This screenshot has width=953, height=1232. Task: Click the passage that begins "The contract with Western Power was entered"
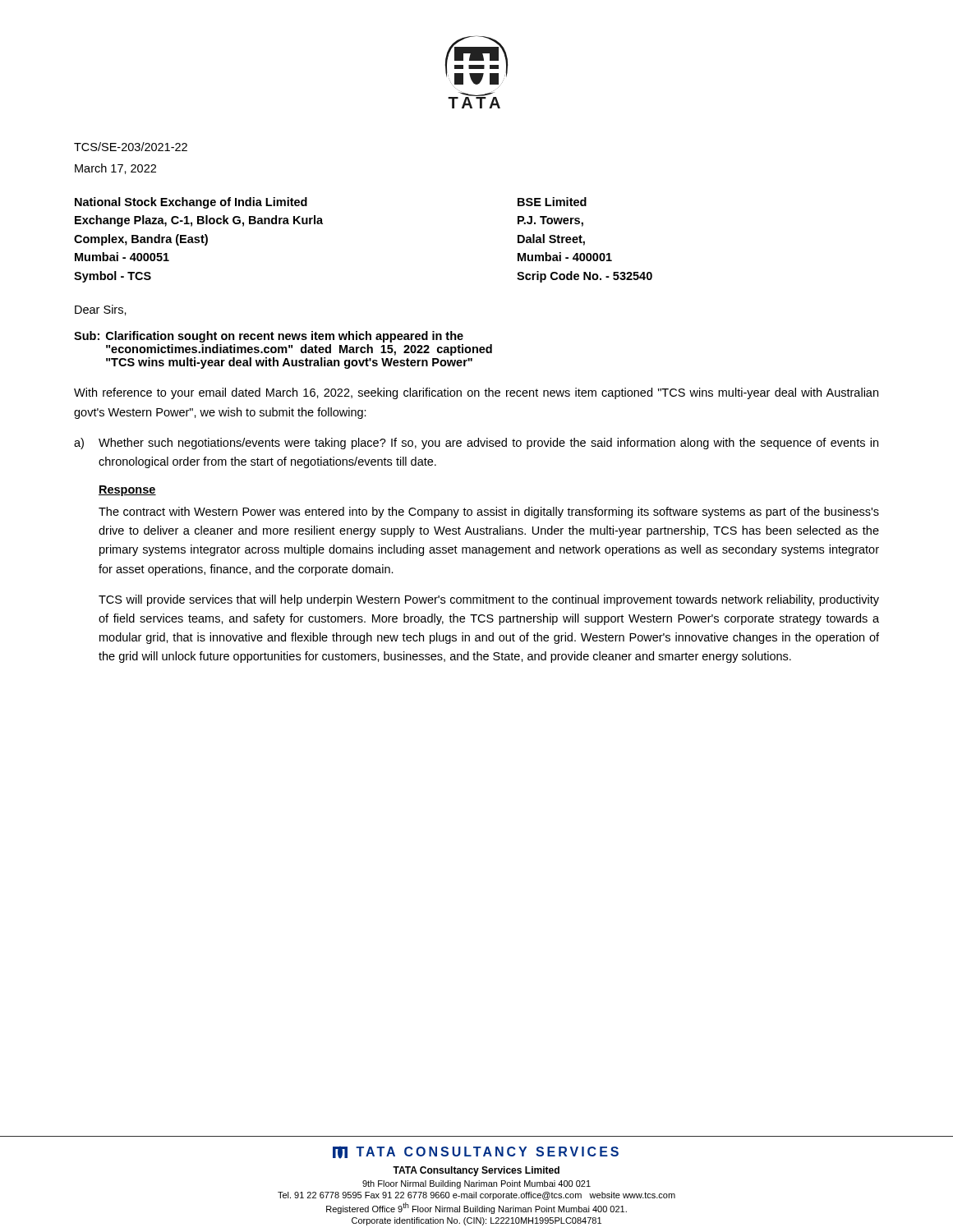489,540
